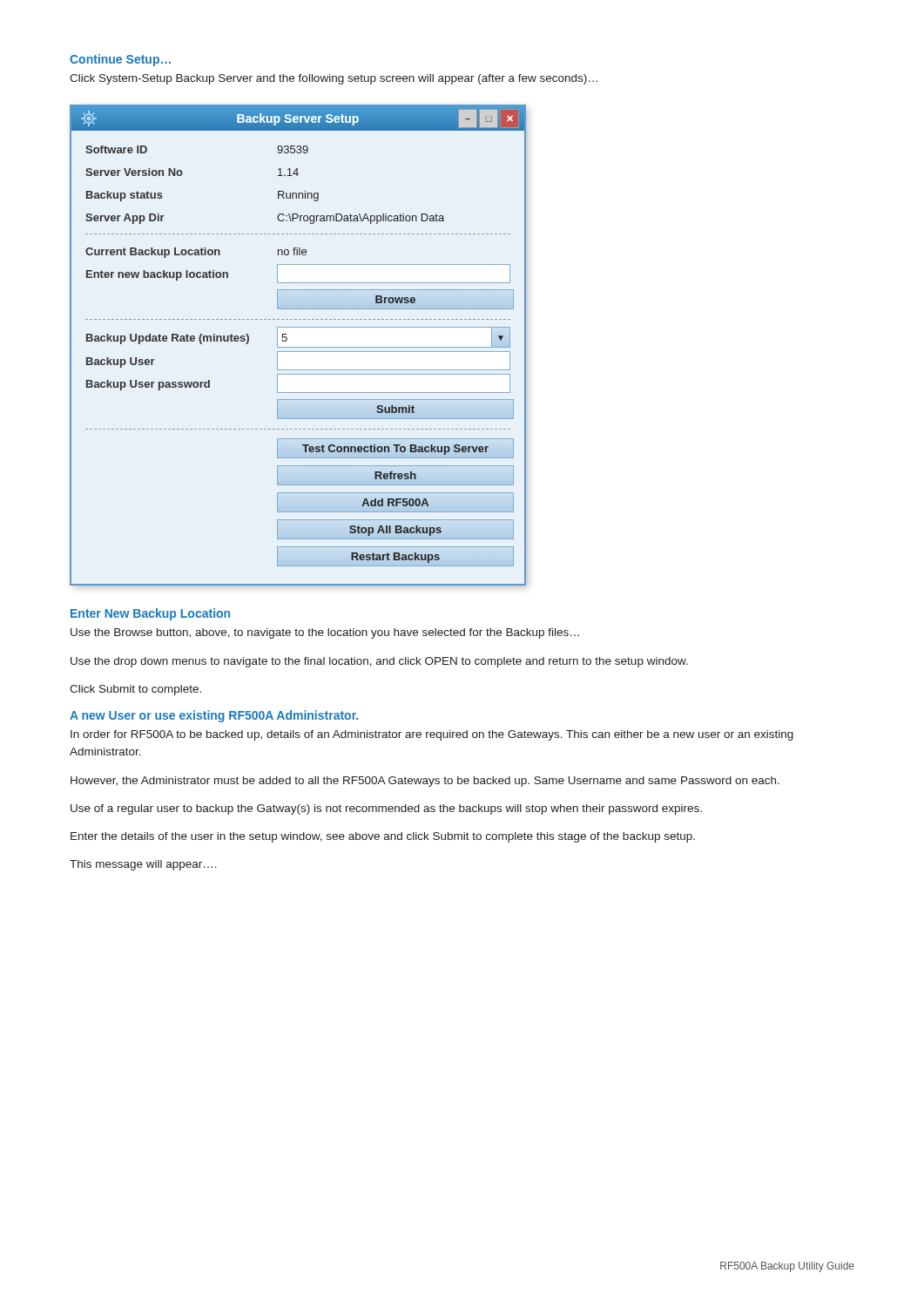Image resolution: width=924 pixels, height=1307 pixels.
Task: Locate the text "Click Submit to complete."
Action: pyautogui.click(x=136, y=689)
